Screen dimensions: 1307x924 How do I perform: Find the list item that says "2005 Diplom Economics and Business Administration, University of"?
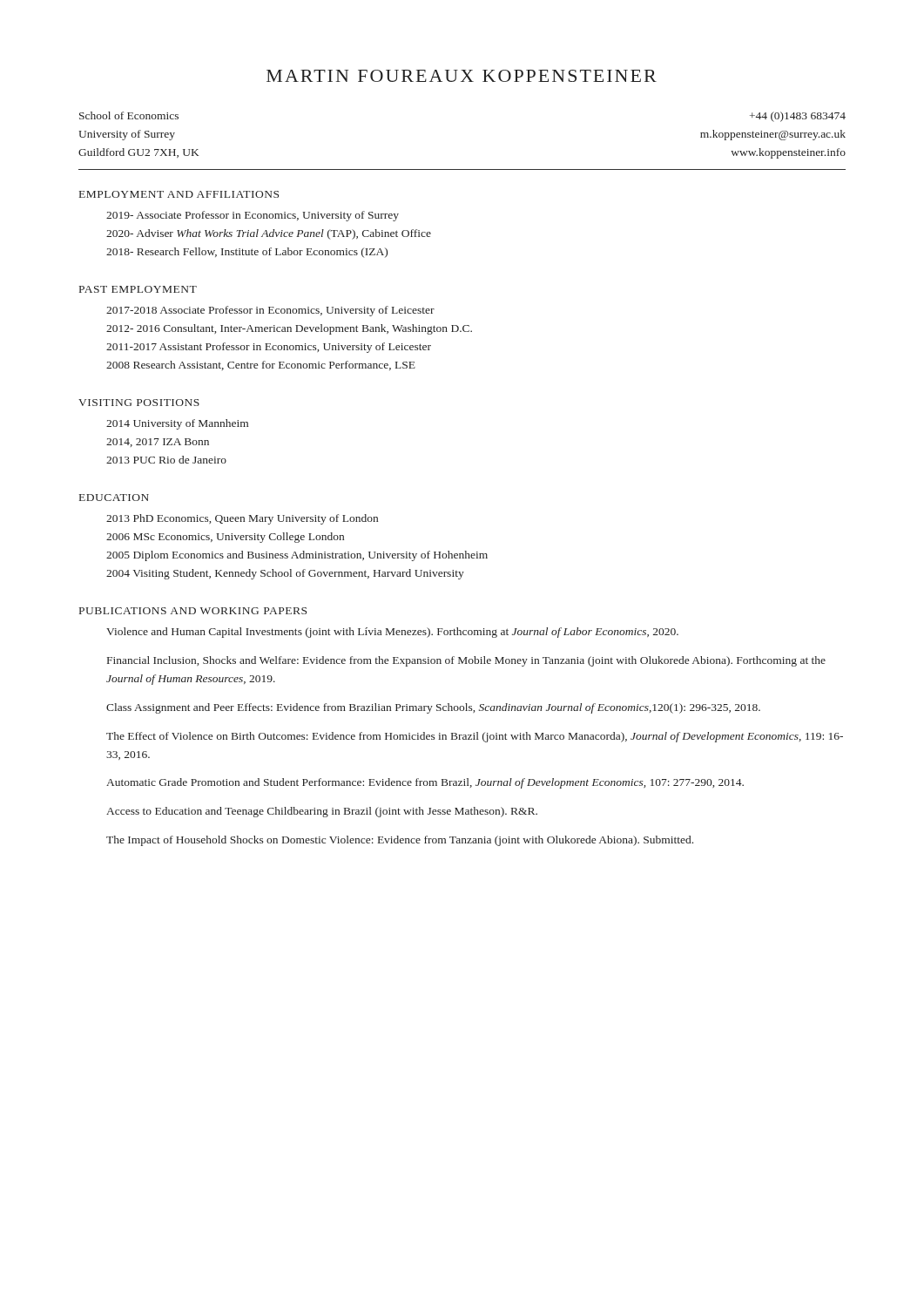pyautogui.click(x=297, y=554)
